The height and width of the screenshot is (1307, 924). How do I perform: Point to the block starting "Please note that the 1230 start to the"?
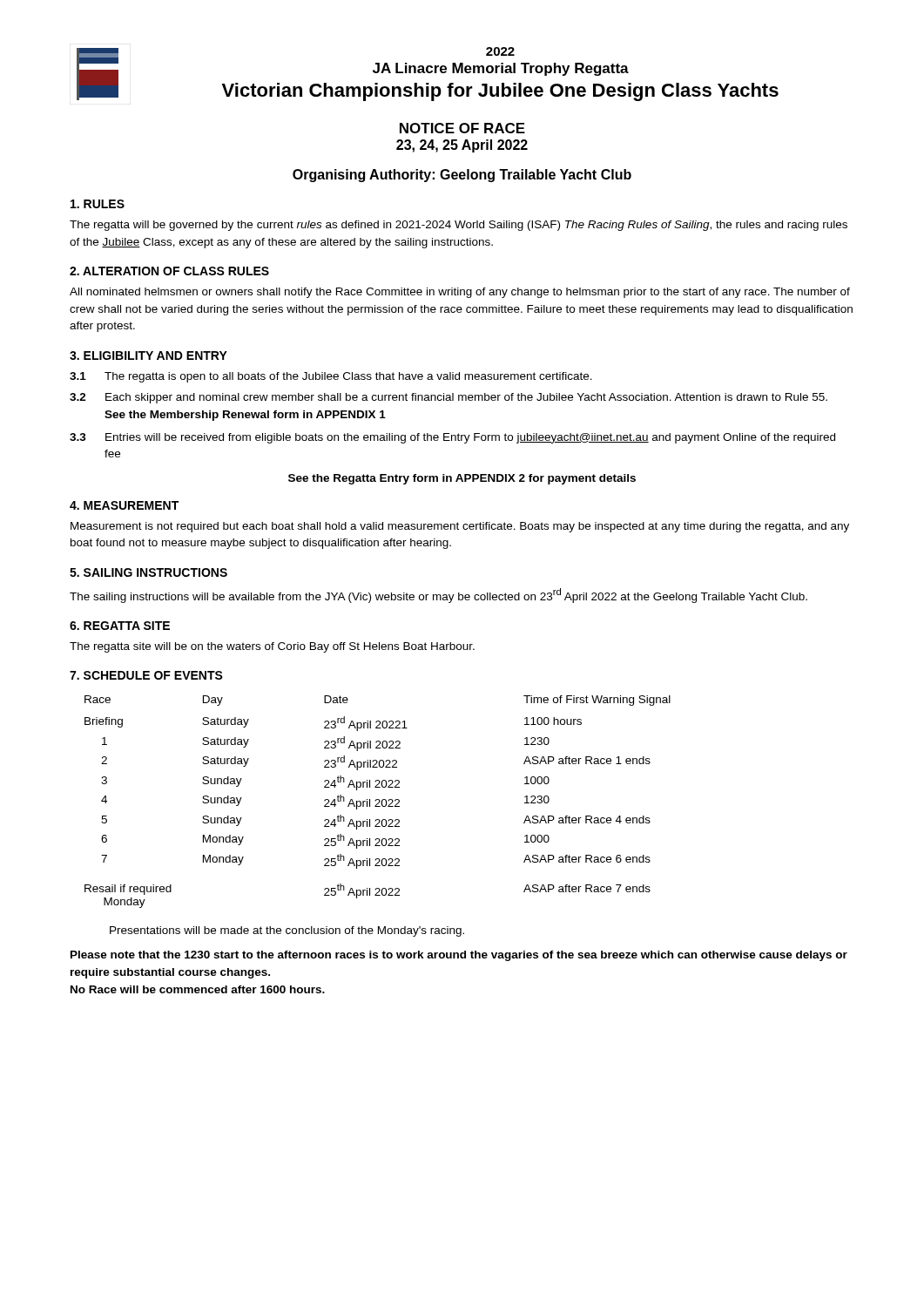coord(459,956)
